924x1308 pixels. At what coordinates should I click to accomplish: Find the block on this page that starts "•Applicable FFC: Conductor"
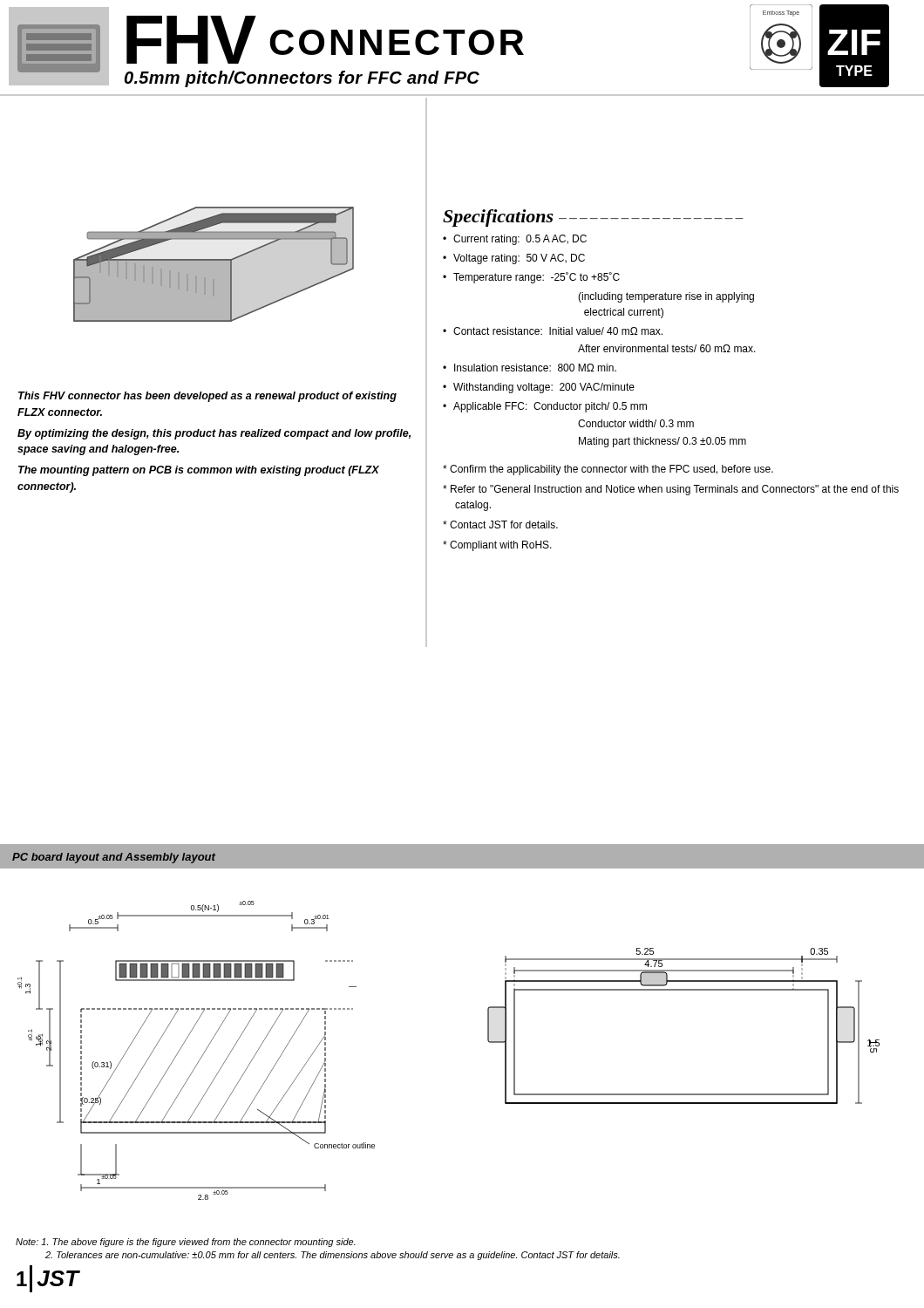click(545, 406)
